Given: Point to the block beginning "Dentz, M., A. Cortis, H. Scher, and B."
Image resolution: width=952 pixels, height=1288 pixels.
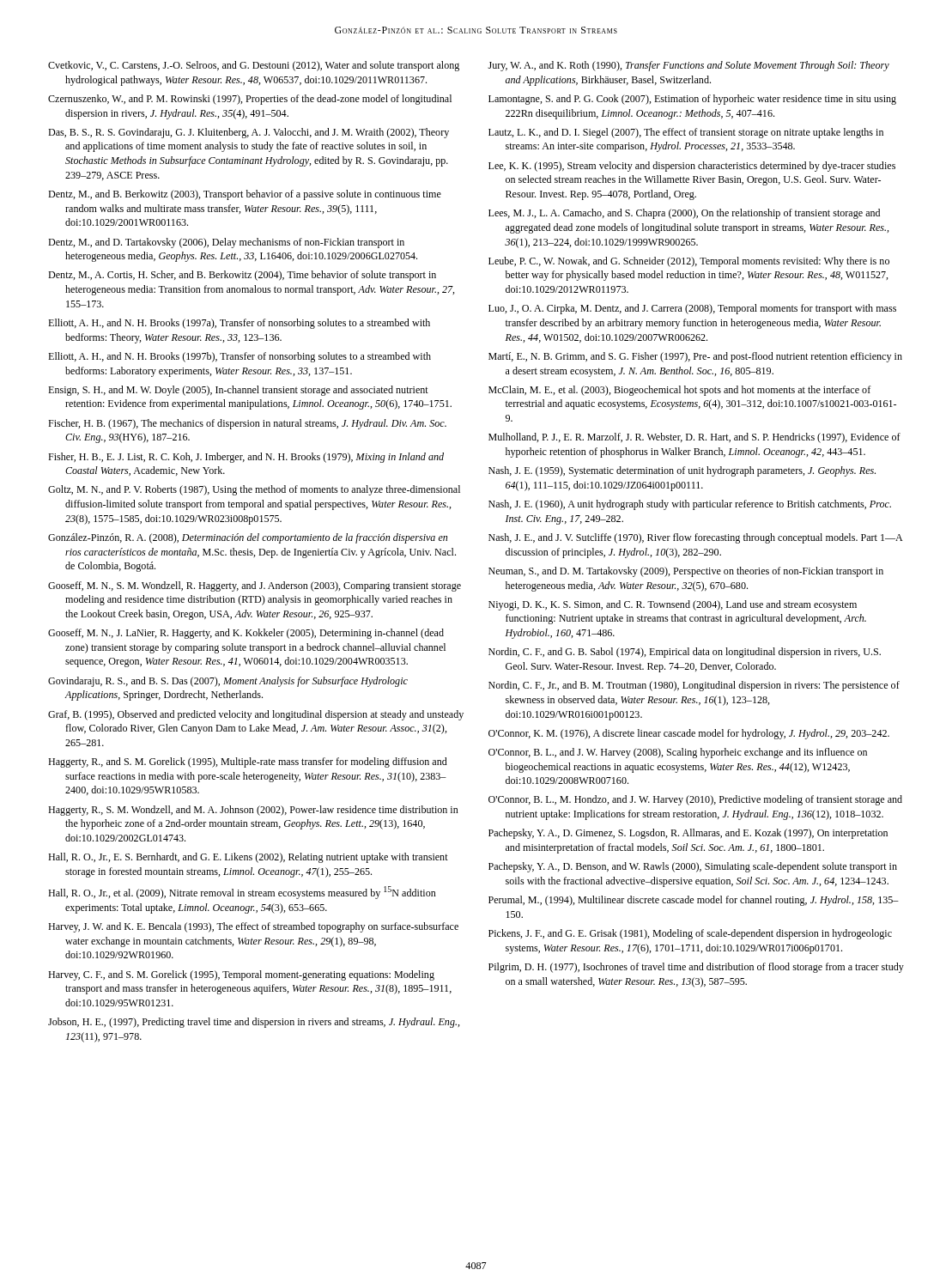Looking at the screenshot, I should 252,289.
